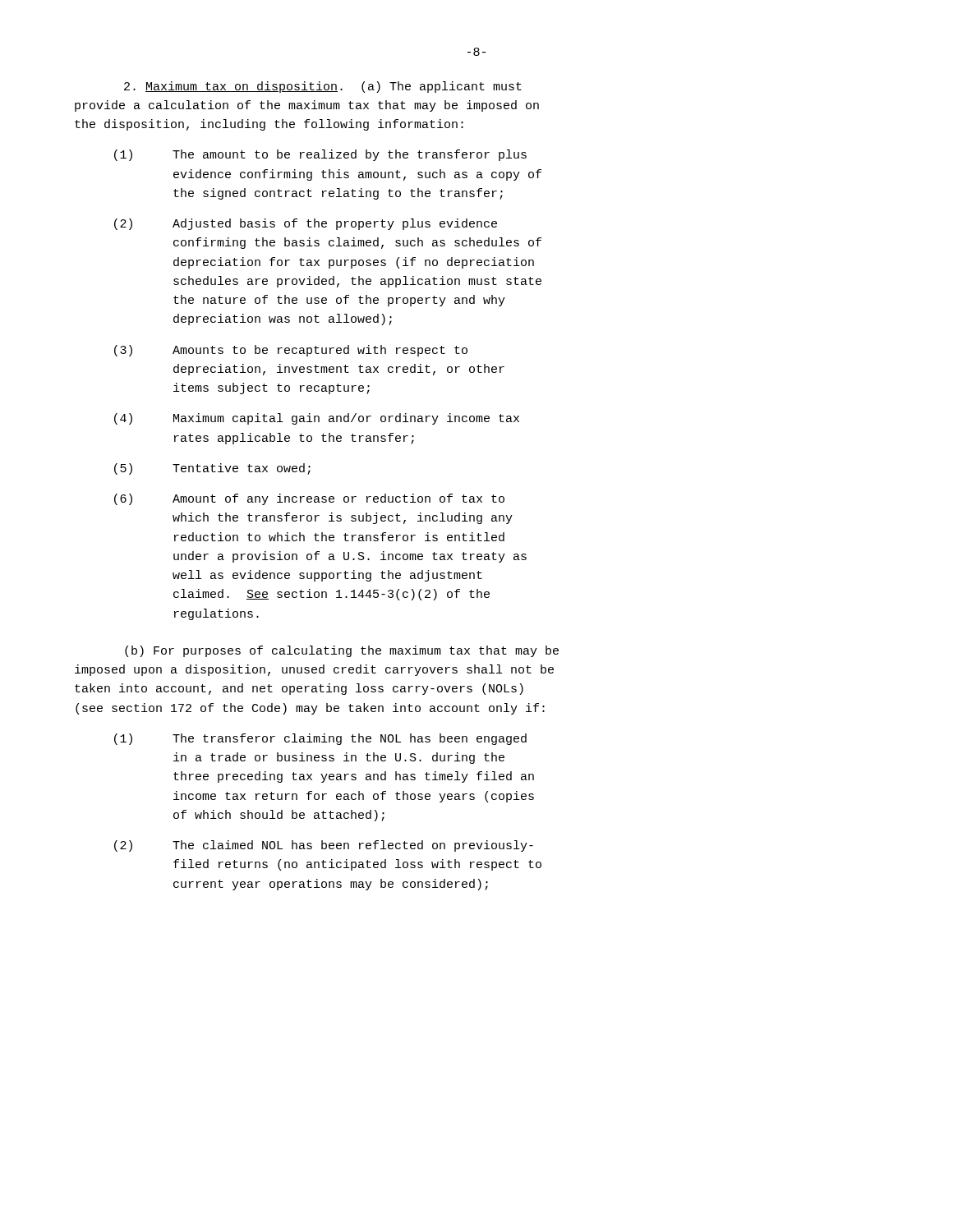This screenshot has height=1232, width=953.
Task: Select the block starting "Maximum tax on disposition. (a) The"
Action: [307, 106]
